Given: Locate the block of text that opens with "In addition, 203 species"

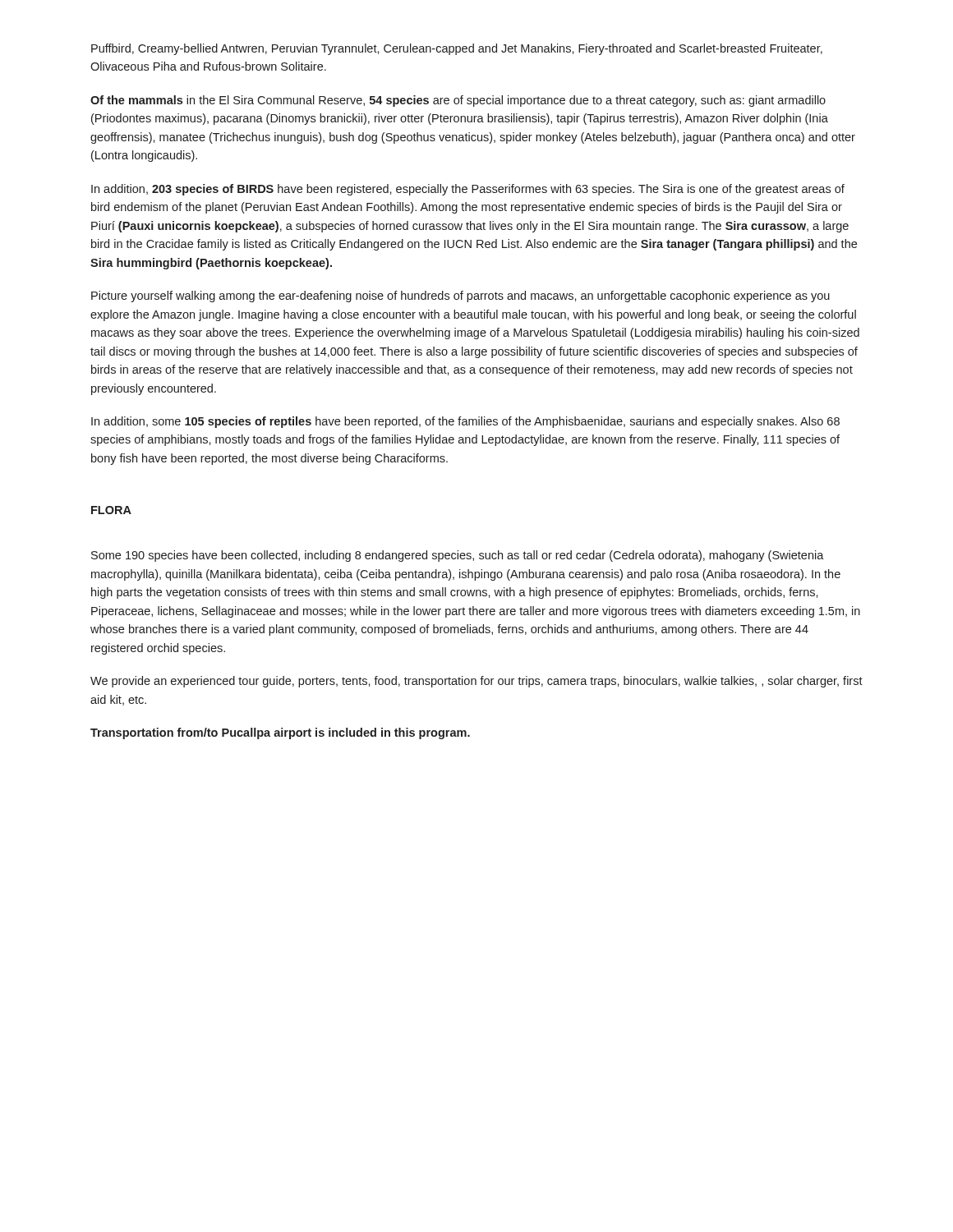Looking at the screenshot, I should coord(474,226).
